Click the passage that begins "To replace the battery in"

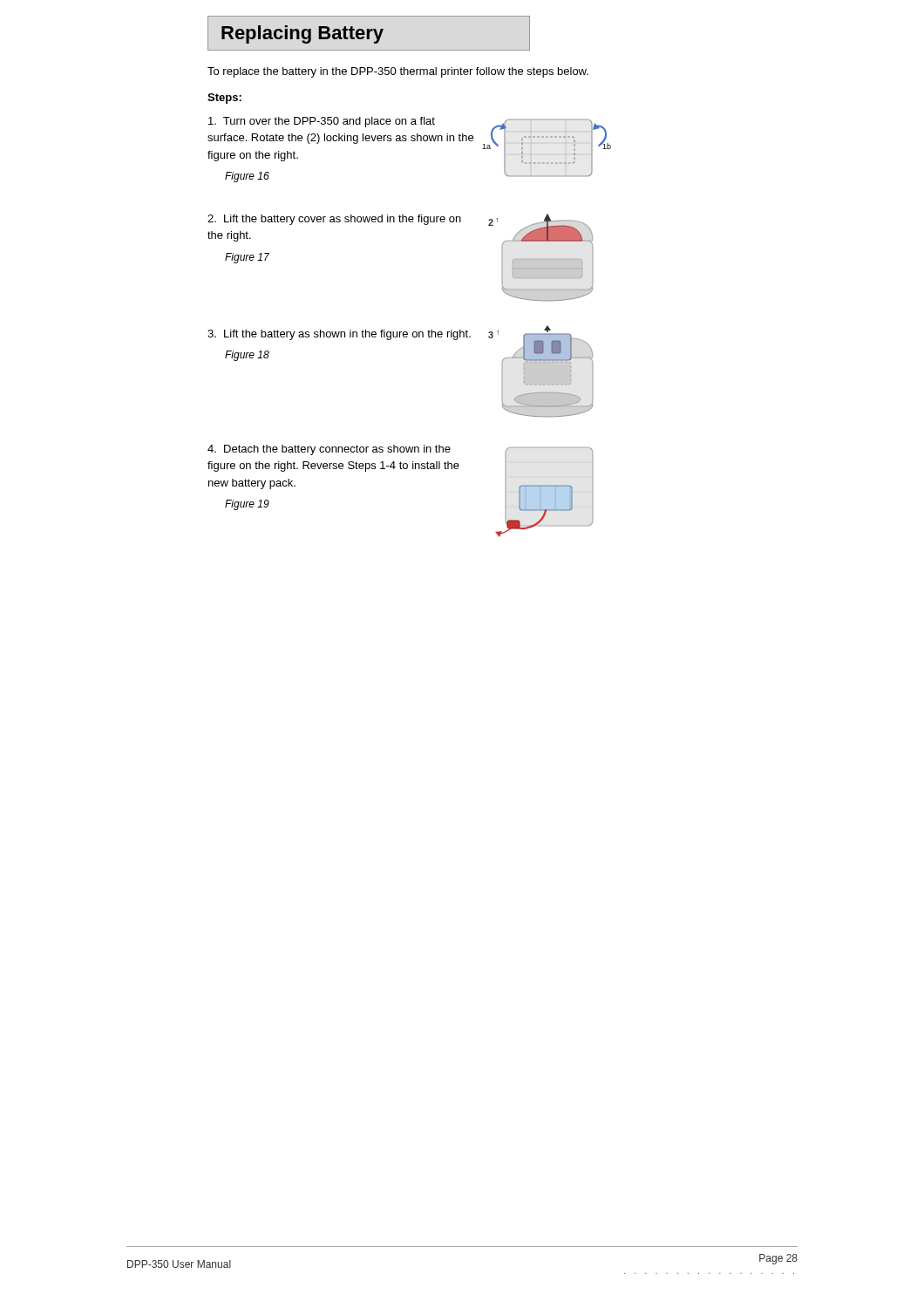click(398, 71)
